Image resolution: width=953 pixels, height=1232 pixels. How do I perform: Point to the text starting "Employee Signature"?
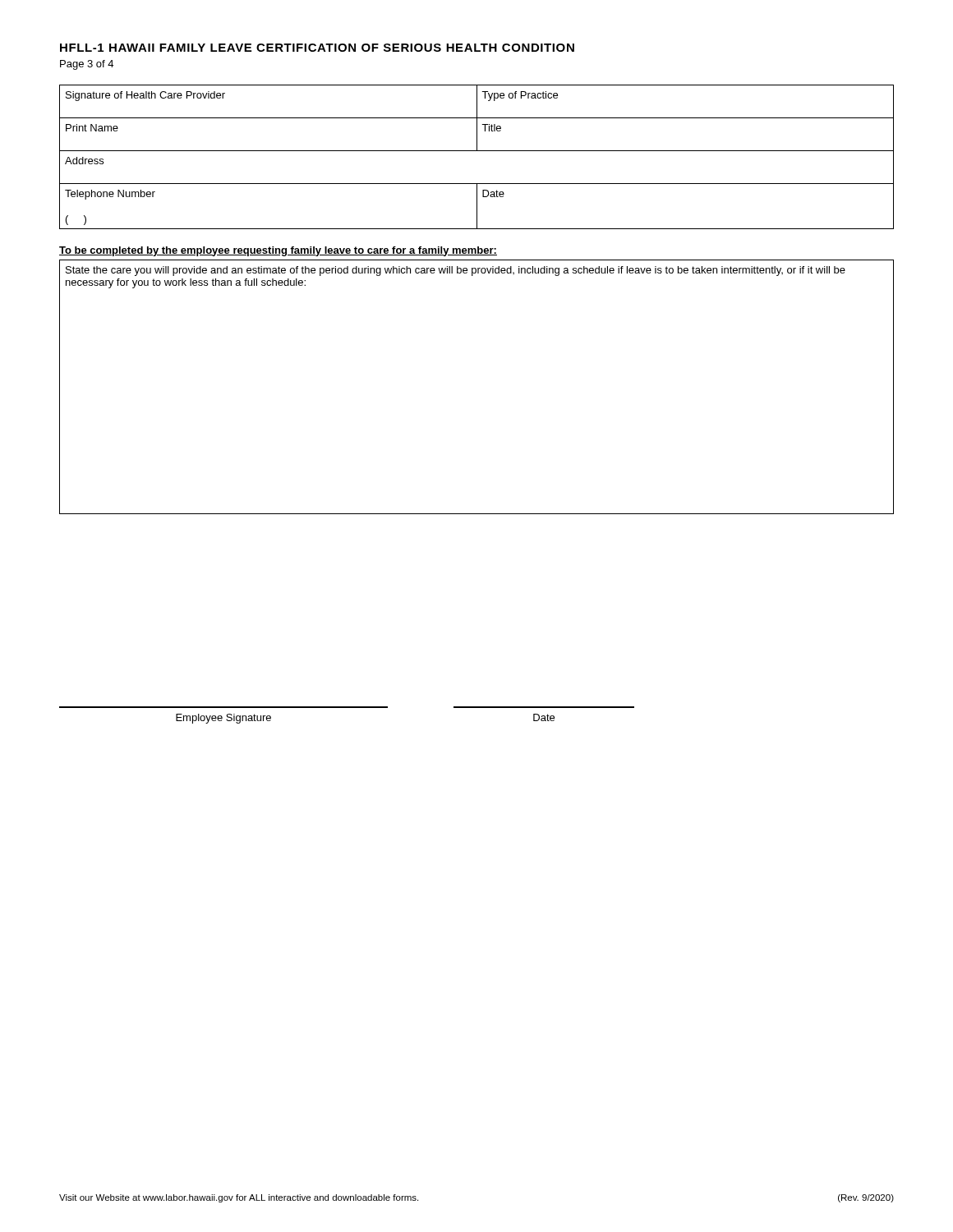coord(223,715)
